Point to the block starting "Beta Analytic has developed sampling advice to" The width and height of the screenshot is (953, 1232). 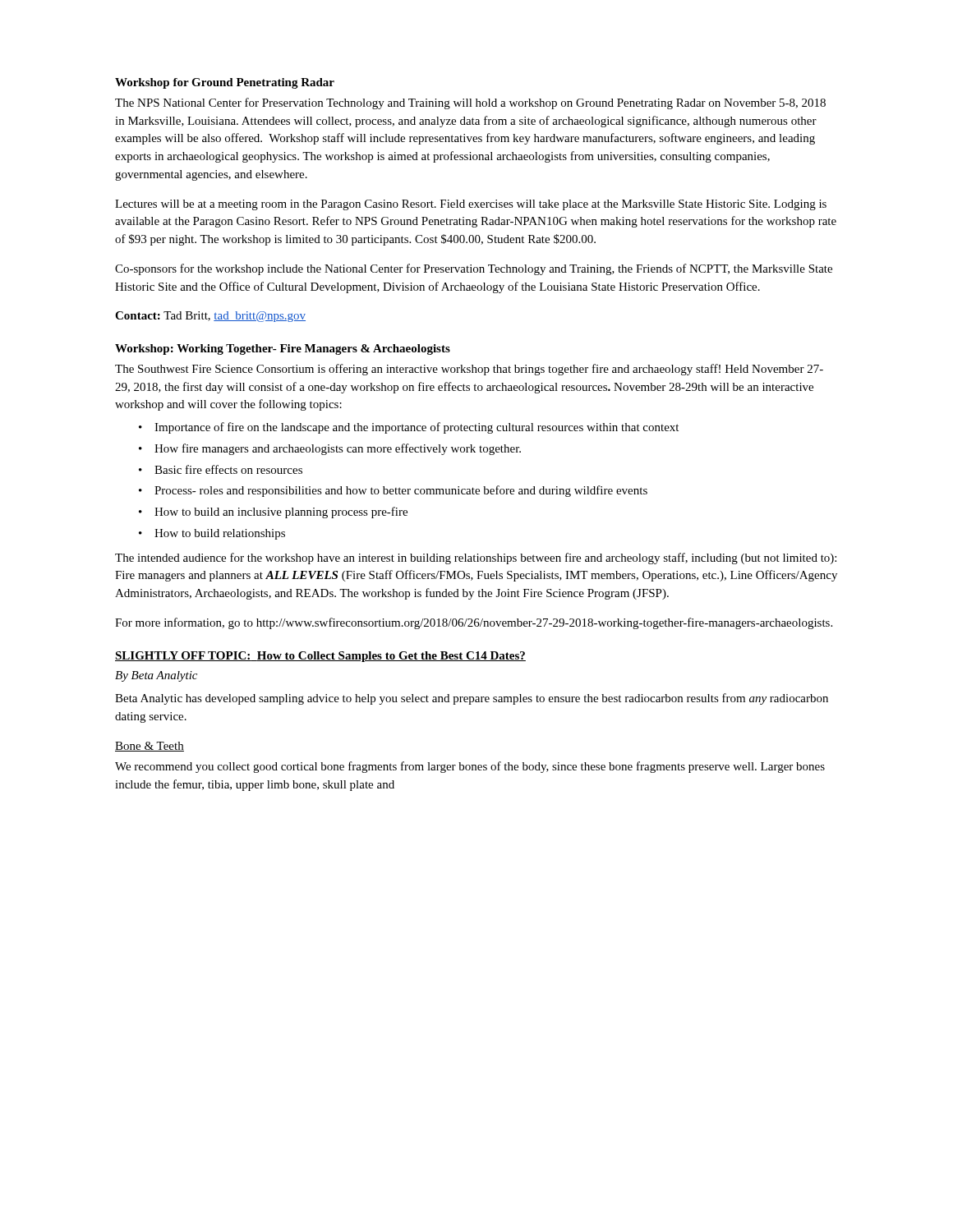coord(472,707)
